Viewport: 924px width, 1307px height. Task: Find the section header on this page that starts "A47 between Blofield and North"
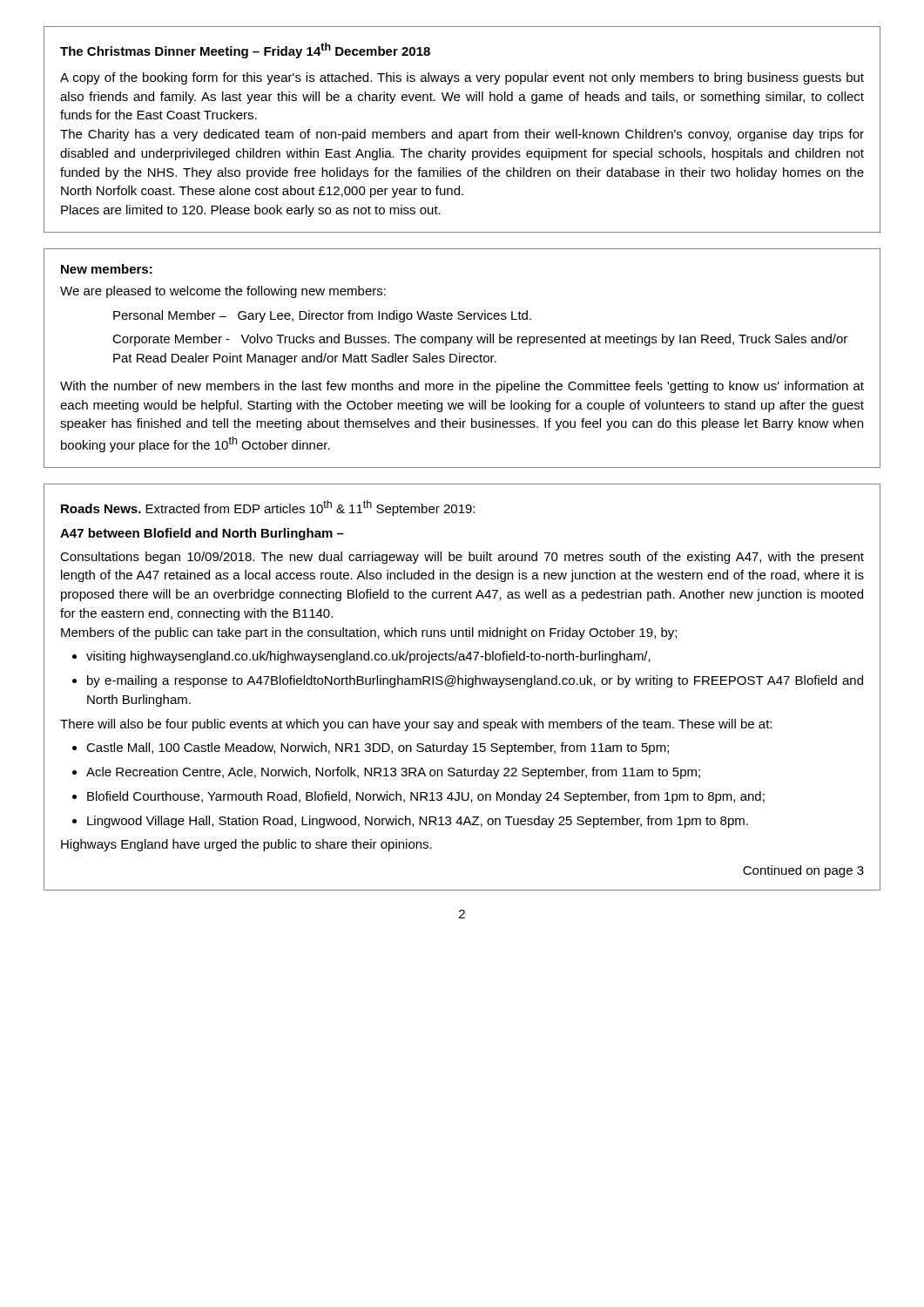[202, 532]
